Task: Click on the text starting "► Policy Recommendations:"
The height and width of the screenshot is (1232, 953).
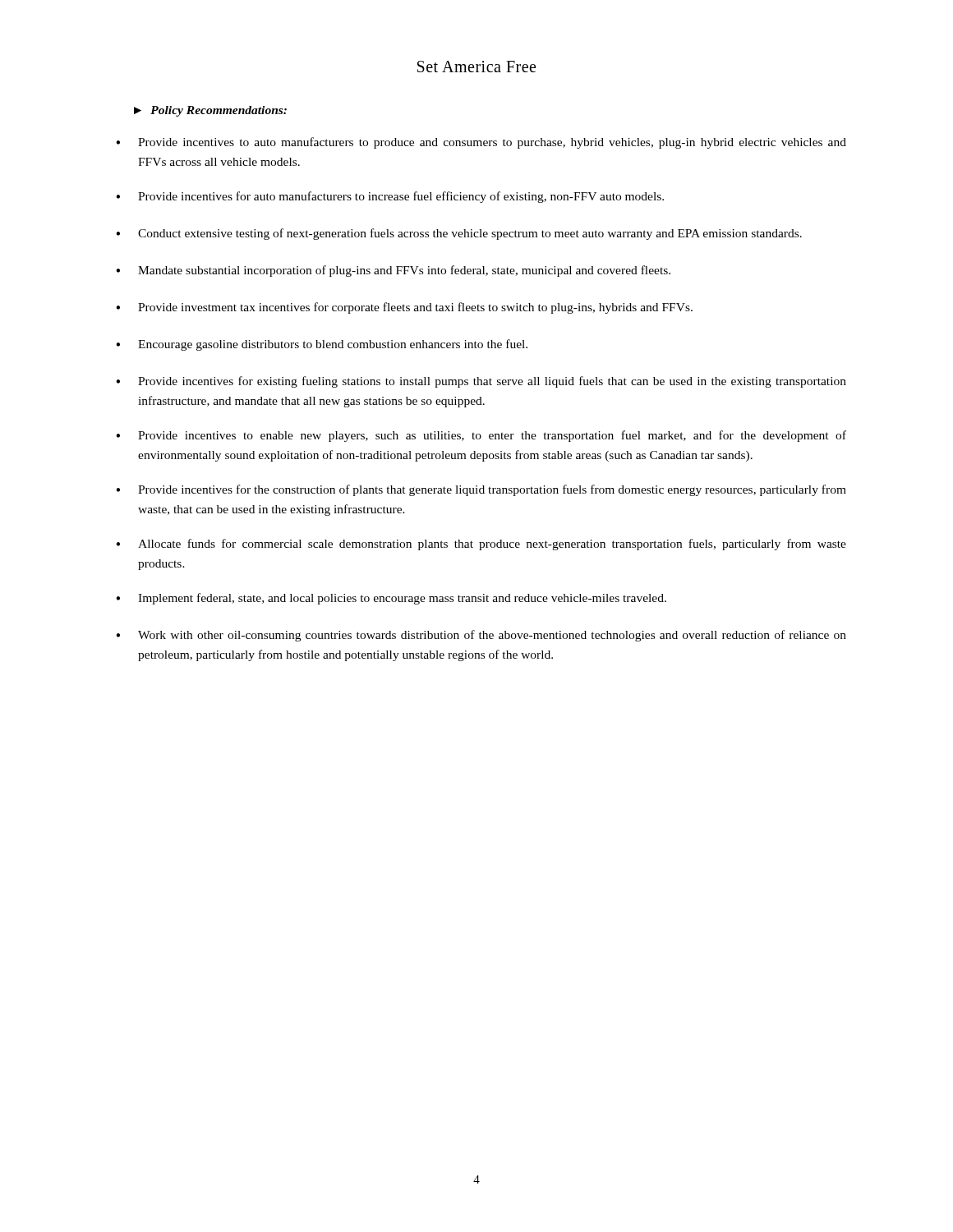Action: (x=209, y=110)
